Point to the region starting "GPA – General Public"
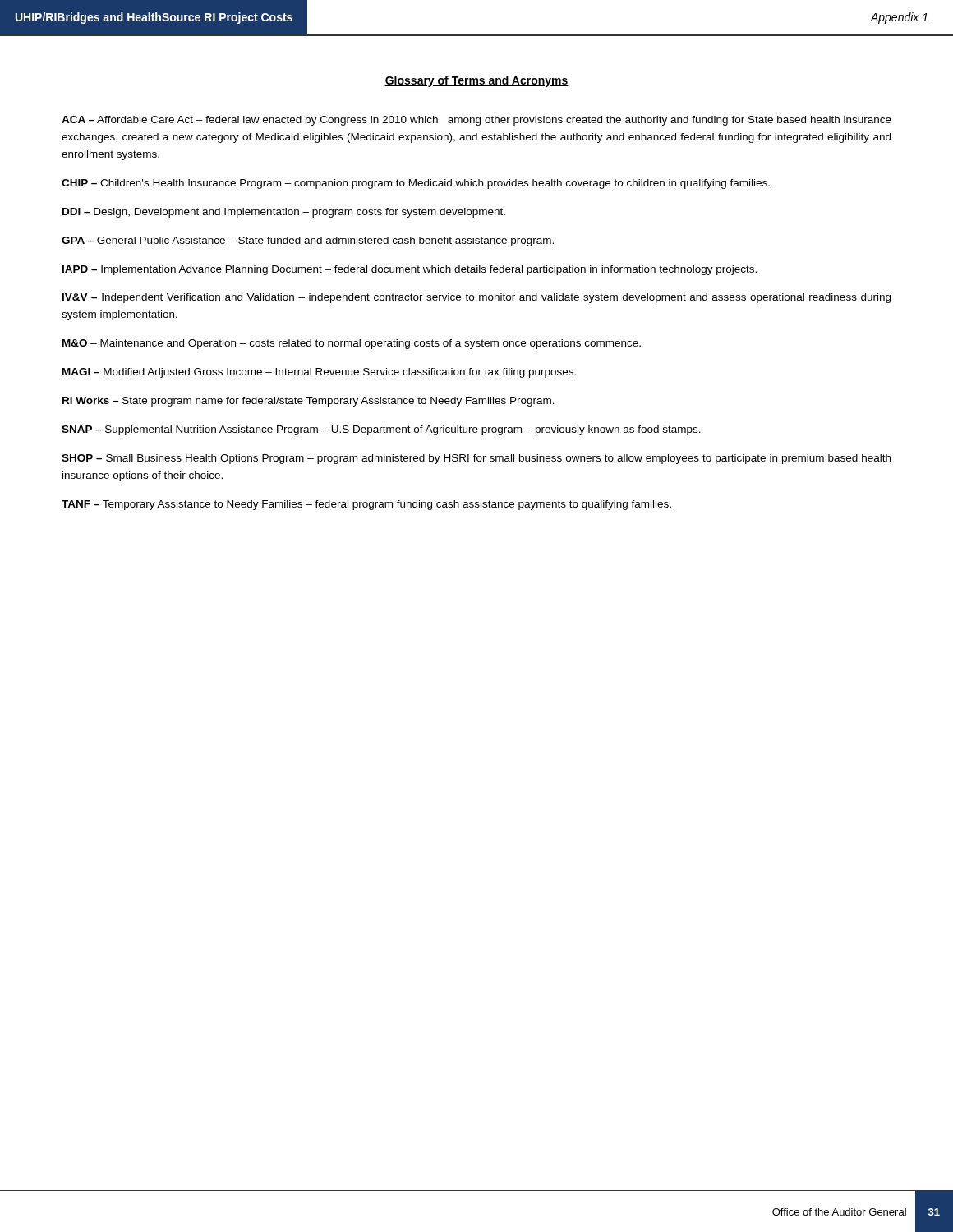This screenshot has height=1232, width=953. point(308,240)
